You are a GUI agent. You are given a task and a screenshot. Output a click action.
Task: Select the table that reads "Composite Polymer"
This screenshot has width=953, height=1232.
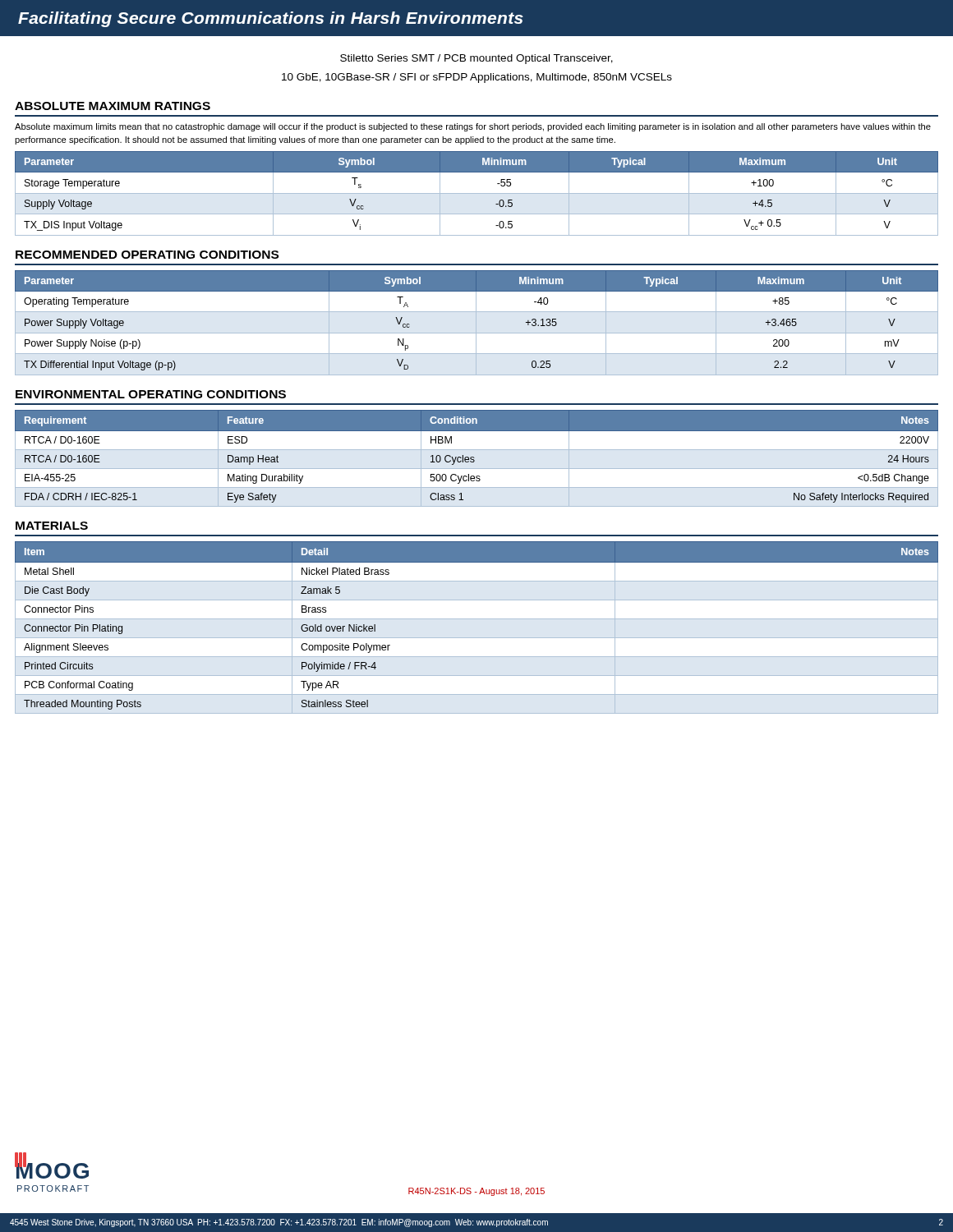coord(476,627)
